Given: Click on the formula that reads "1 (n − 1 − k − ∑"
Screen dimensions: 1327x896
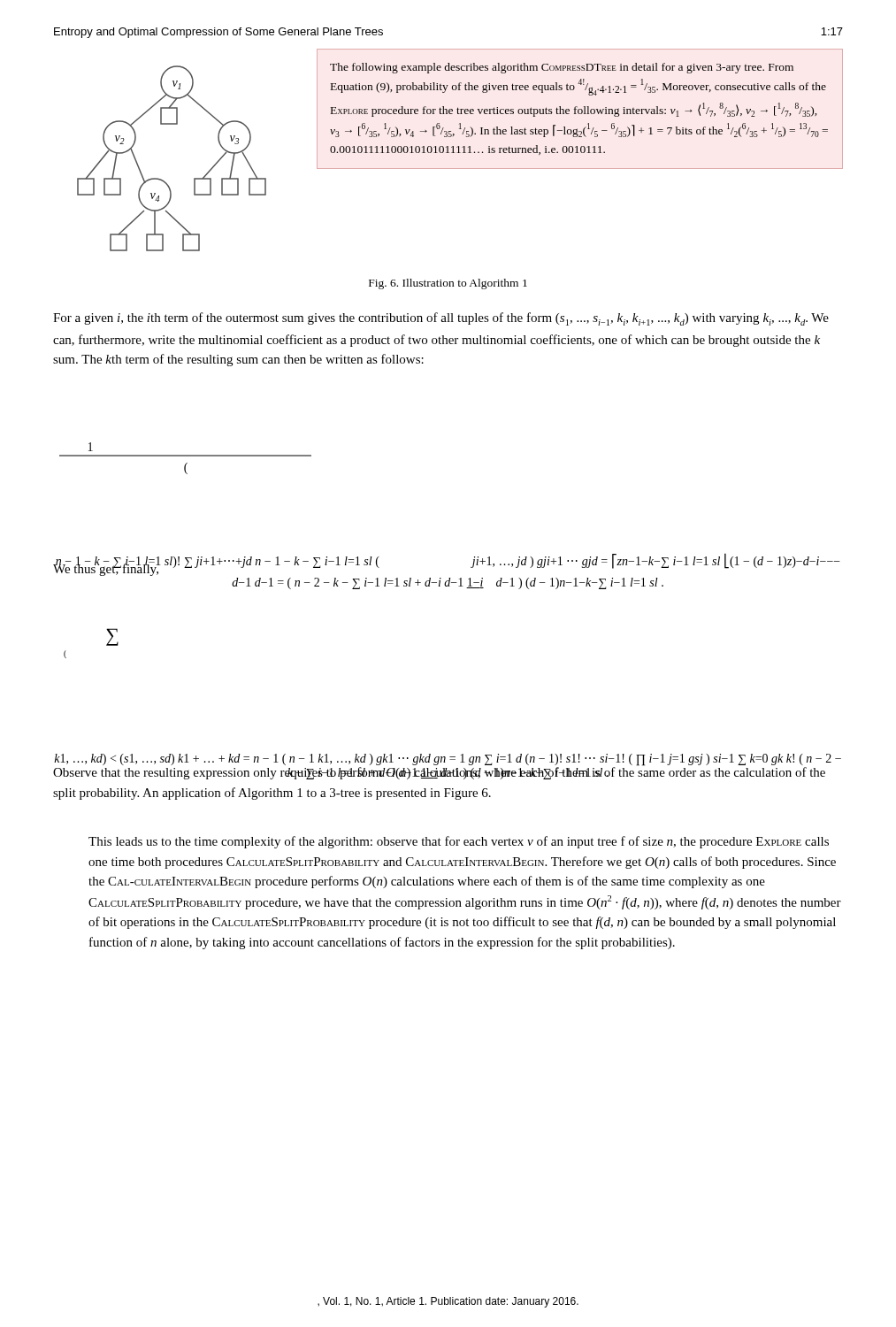Looking at the screenshot, I should [x=91, y=447].
